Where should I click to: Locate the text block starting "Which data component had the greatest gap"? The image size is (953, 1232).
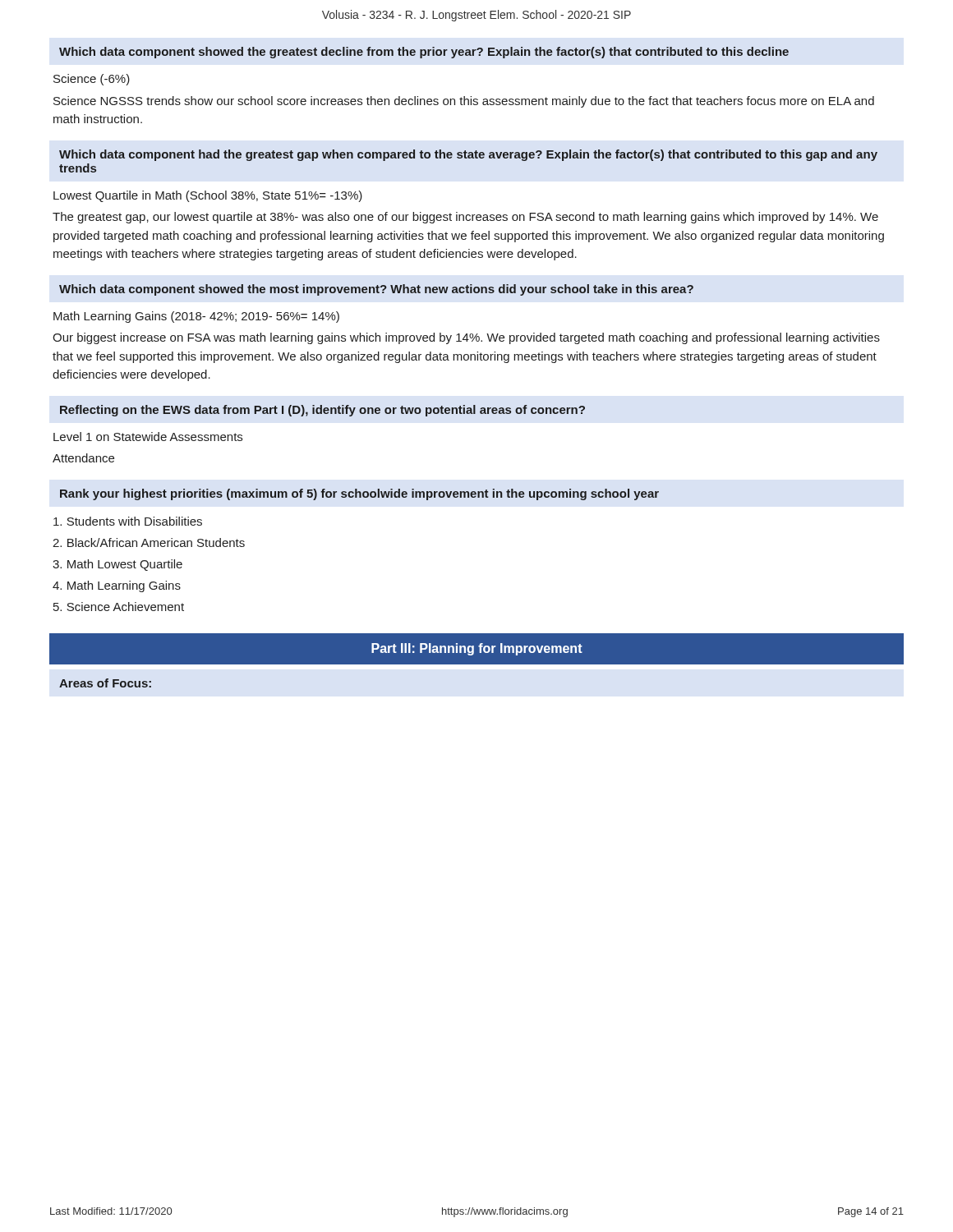click(x=476, y=161)
